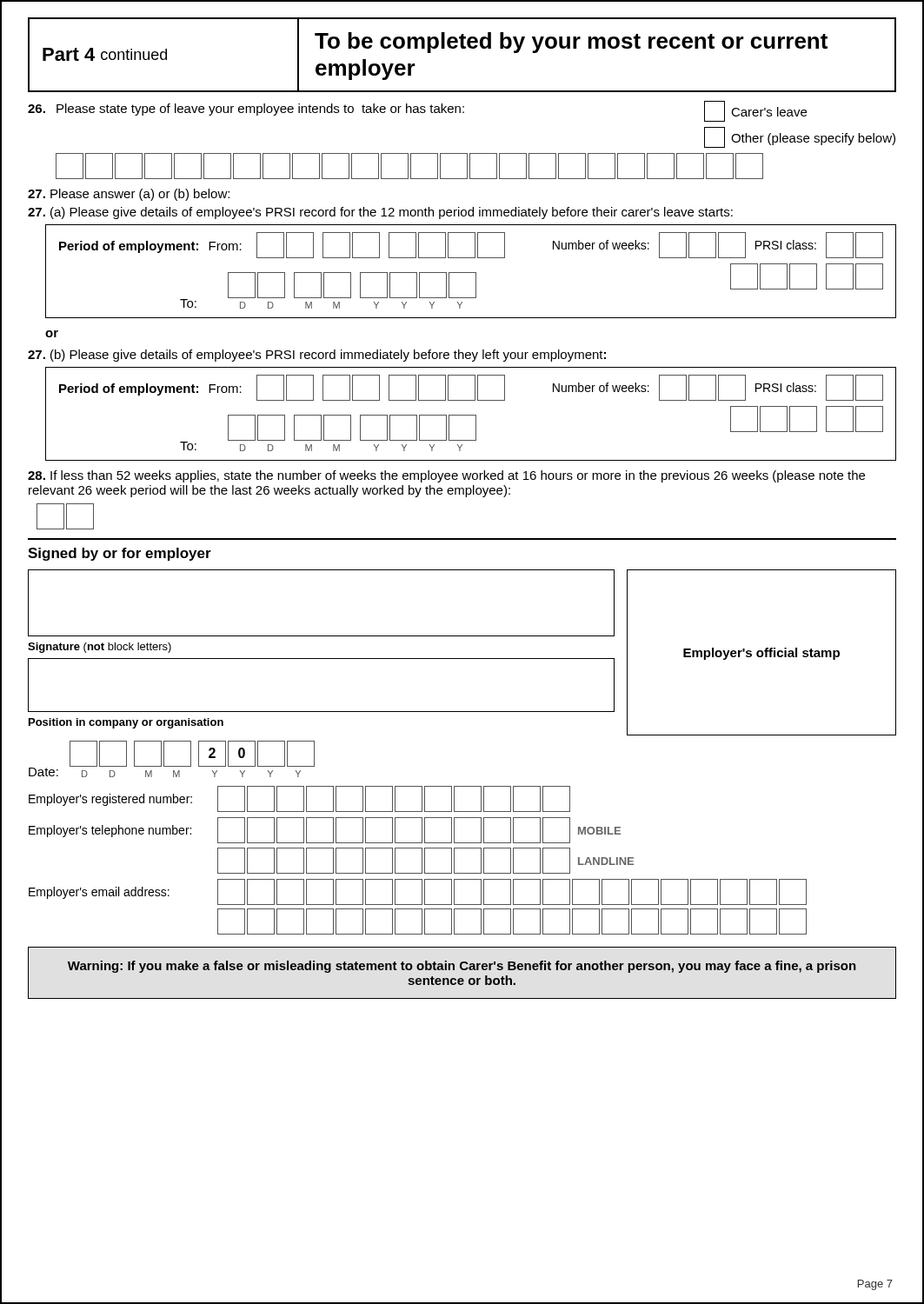
Task: Click on the text block with the text "If less than 52"
Action: (462, 499)
